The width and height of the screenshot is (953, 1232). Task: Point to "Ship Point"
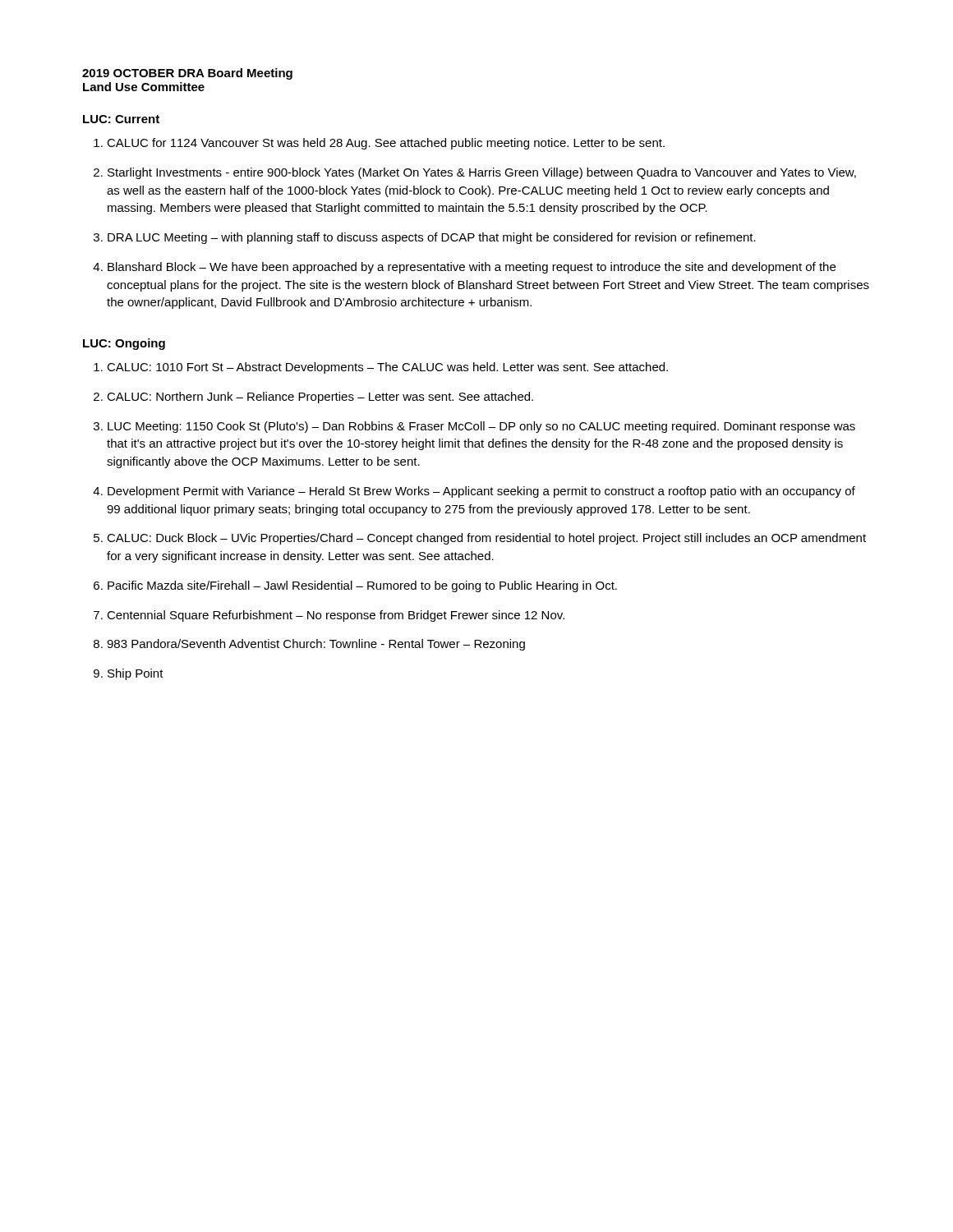136,674
